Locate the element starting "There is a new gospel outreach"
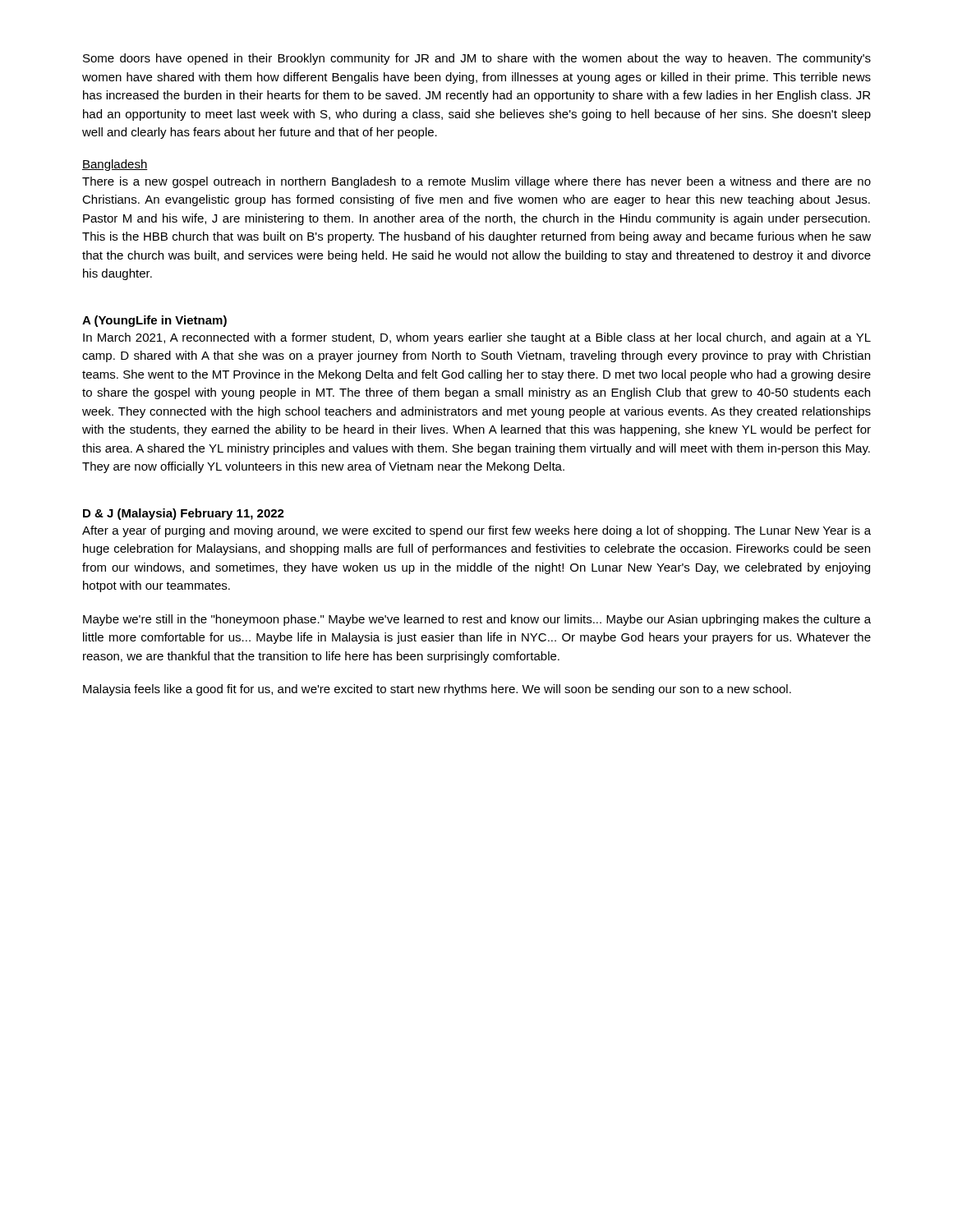 (x=476, y=227)
